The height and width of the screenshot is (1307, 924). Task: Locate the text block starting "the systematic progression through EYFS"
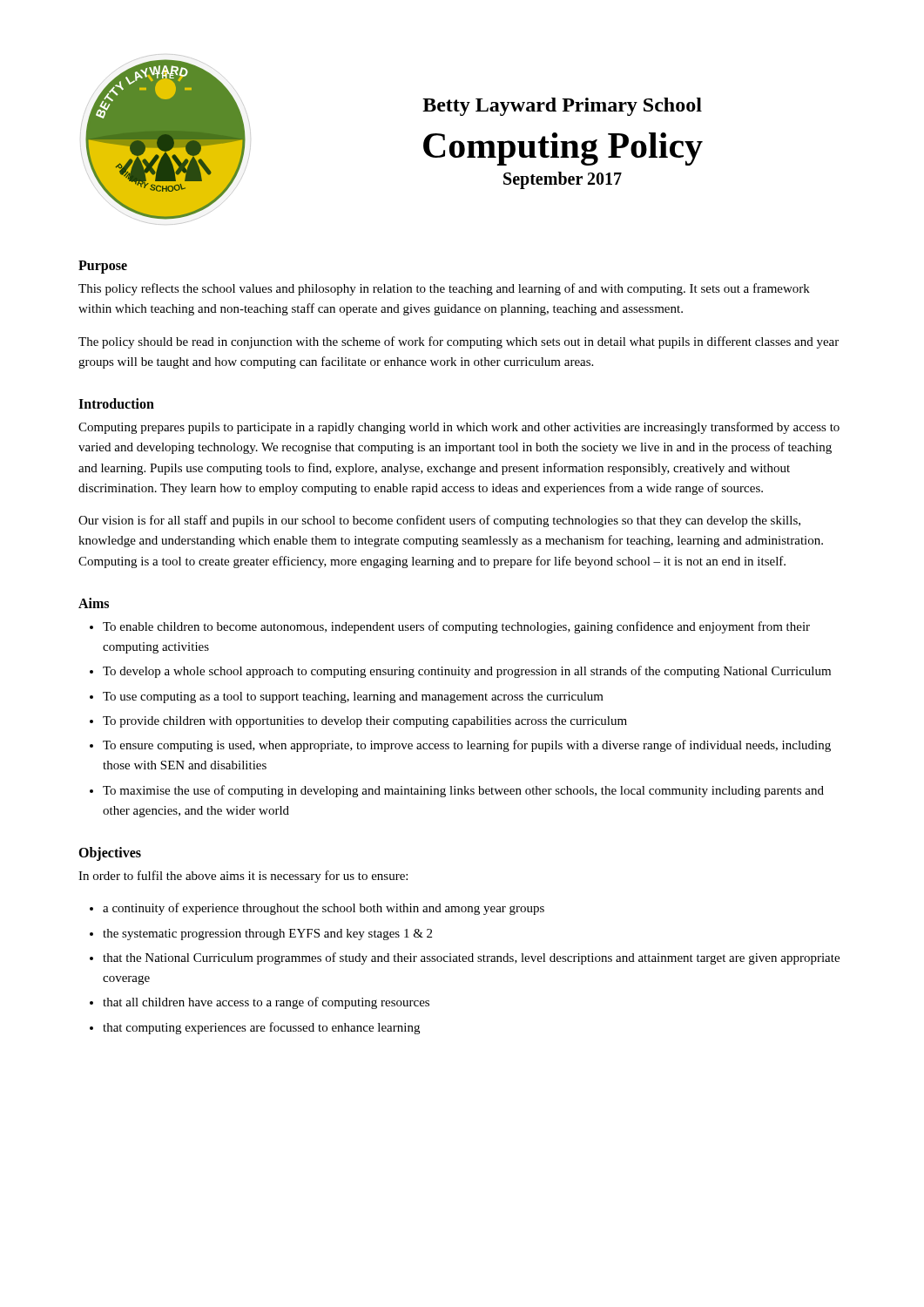pos(268,933)
